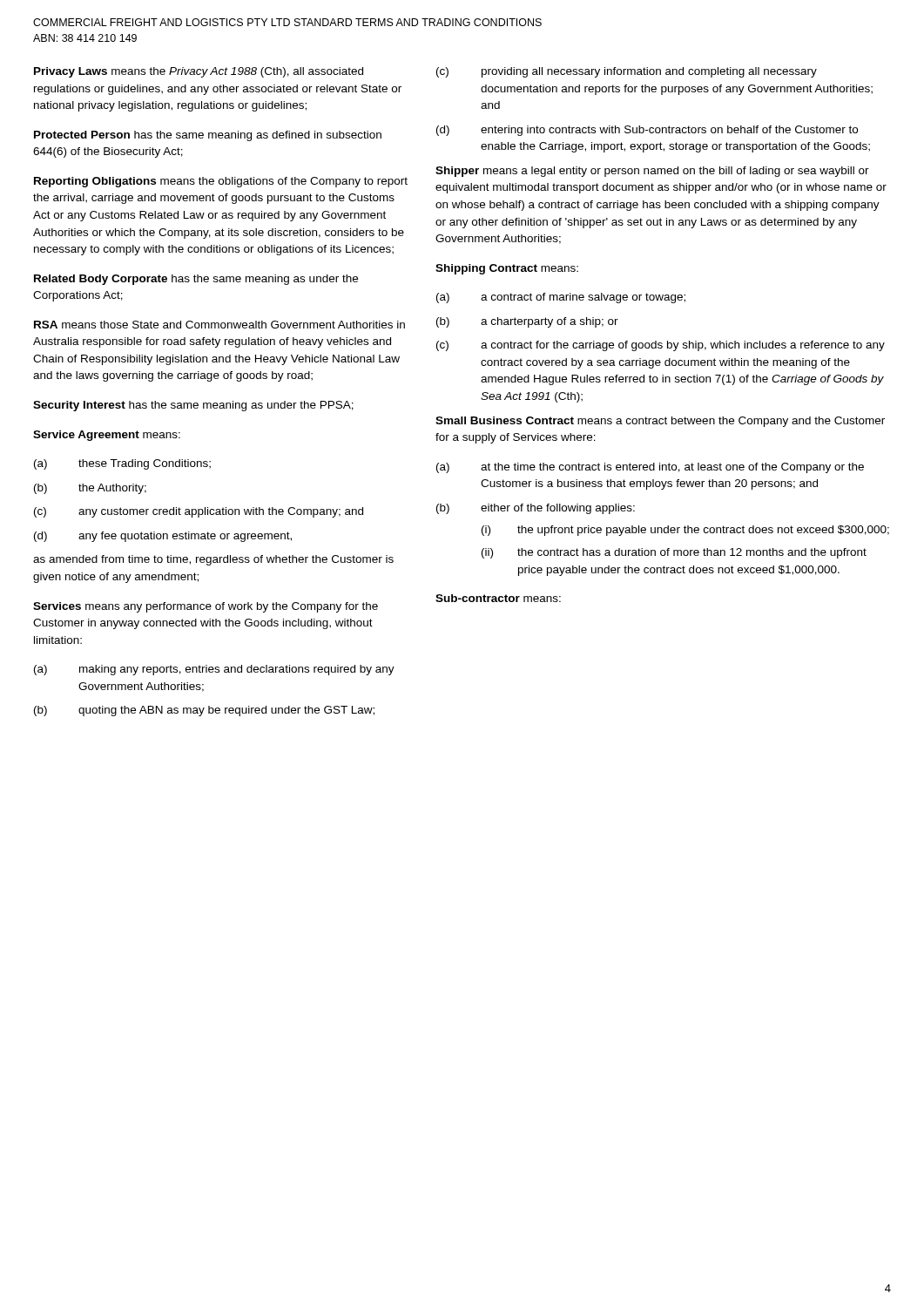924x1307 pixels.
Task: Find the element starting "Services means any performance of"
Action: [x=206, y=623]
